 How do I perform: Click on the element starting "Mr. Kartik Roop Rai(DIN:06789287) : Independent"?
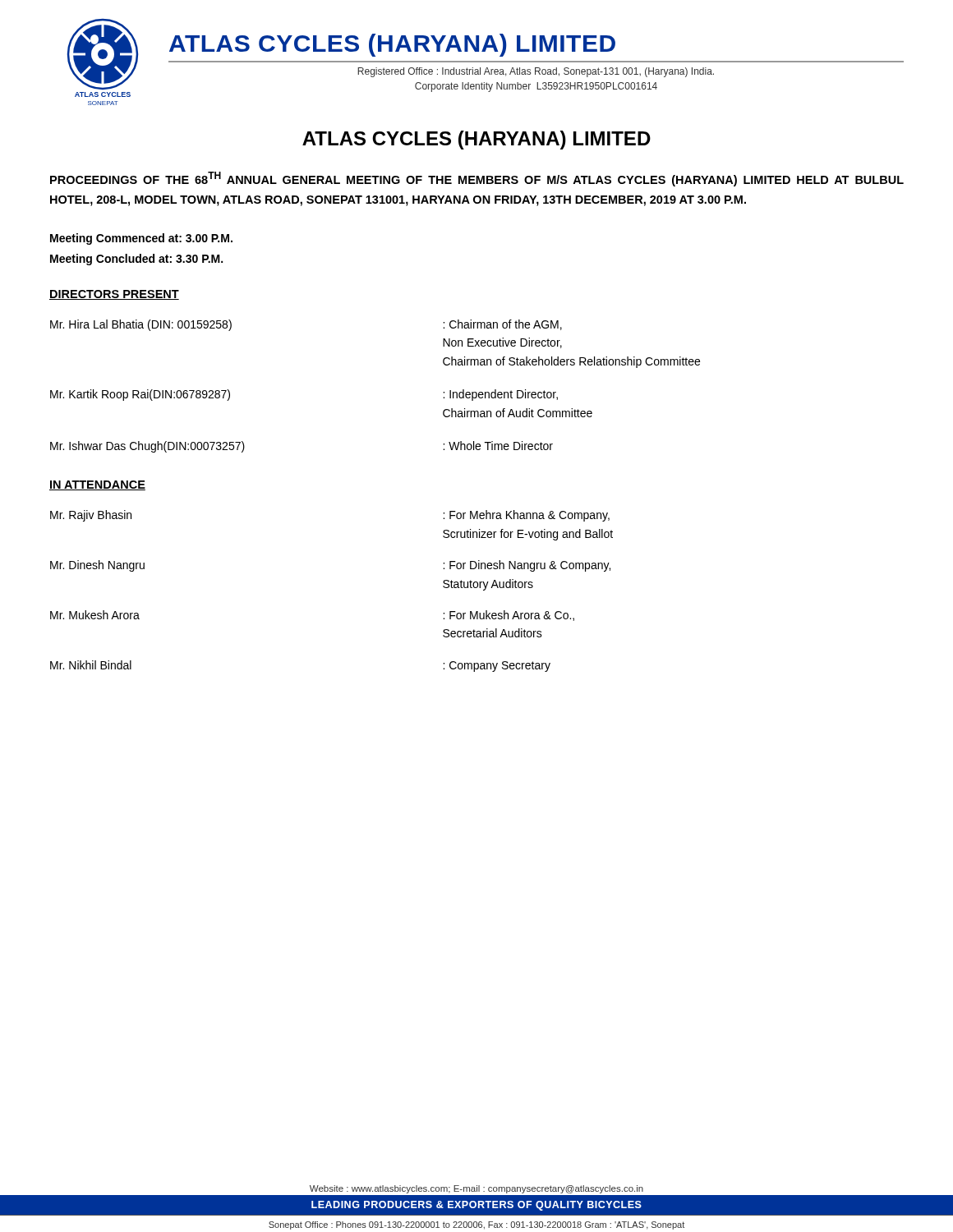click(476, 411)
